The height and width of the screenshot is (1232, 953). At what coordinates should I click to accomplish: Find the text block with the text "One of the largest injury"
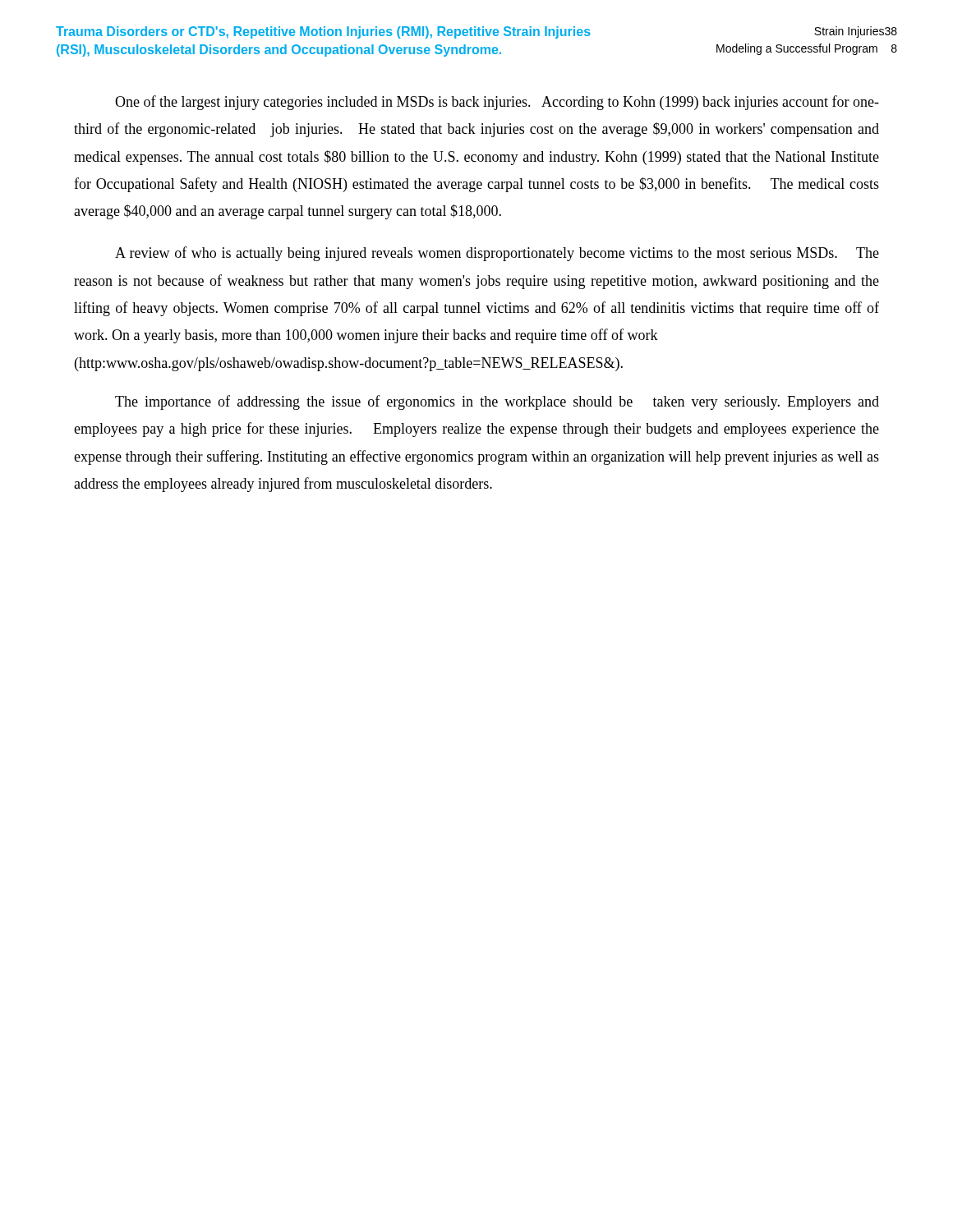point(476,157)
